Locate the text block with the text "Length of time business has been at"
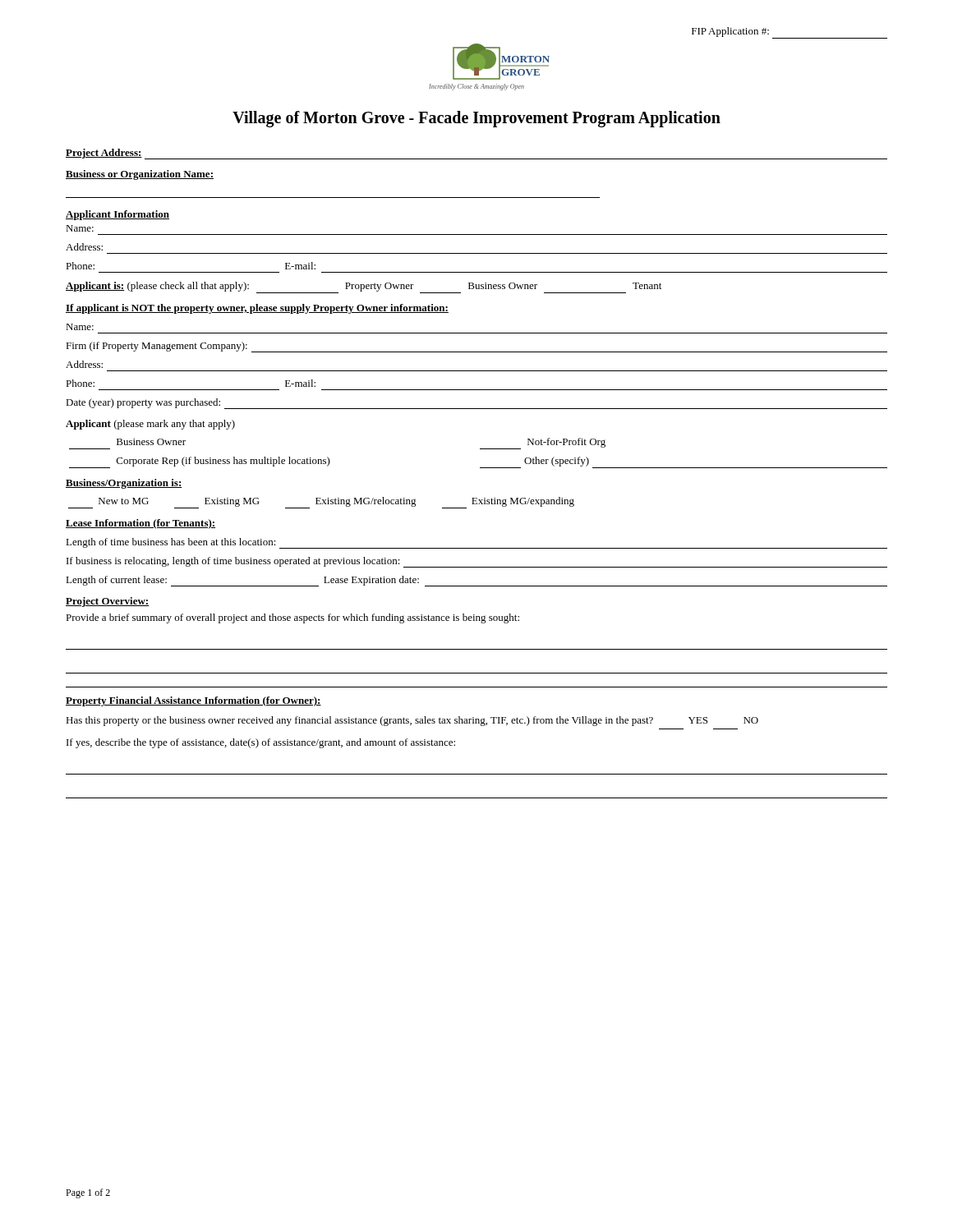This screenshot has width=953, height=1232. coord(476,542)
